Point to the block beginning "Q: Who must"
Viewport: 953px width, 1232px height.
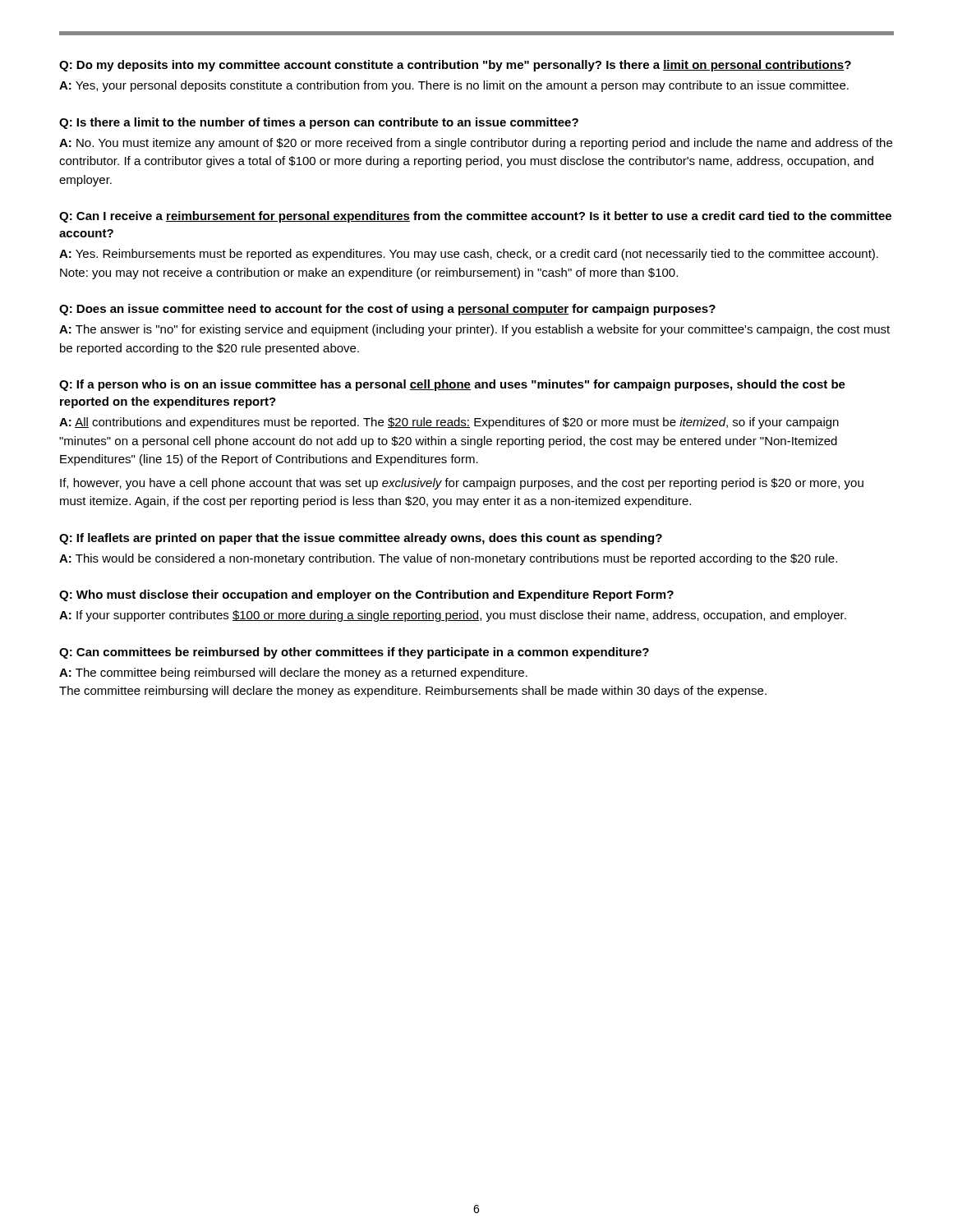(476, 605)
